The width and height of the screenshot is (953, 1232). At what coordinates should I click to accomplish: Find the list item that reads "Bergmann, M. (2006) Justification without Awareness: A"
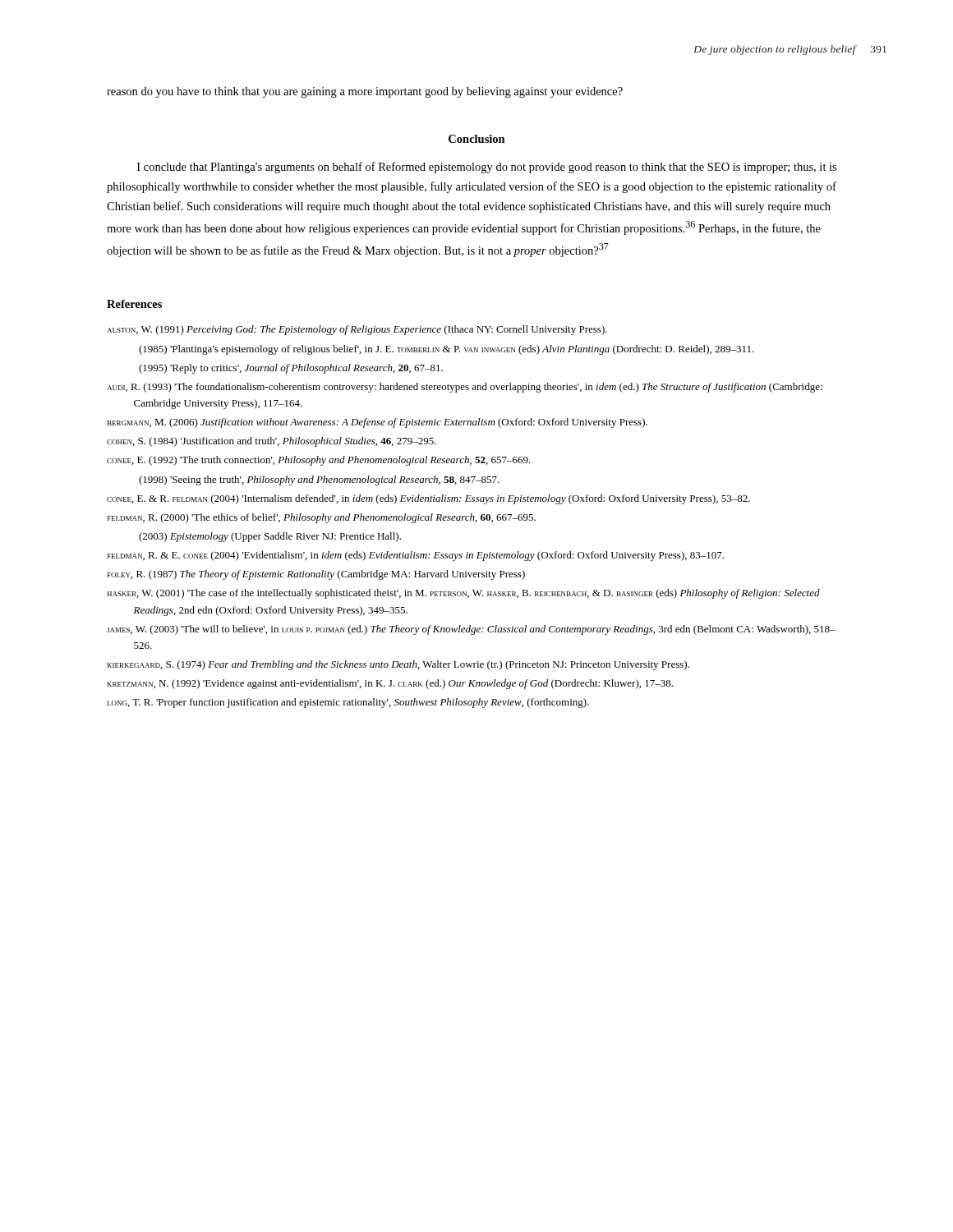pyautogui.click(x=377, y=422)
